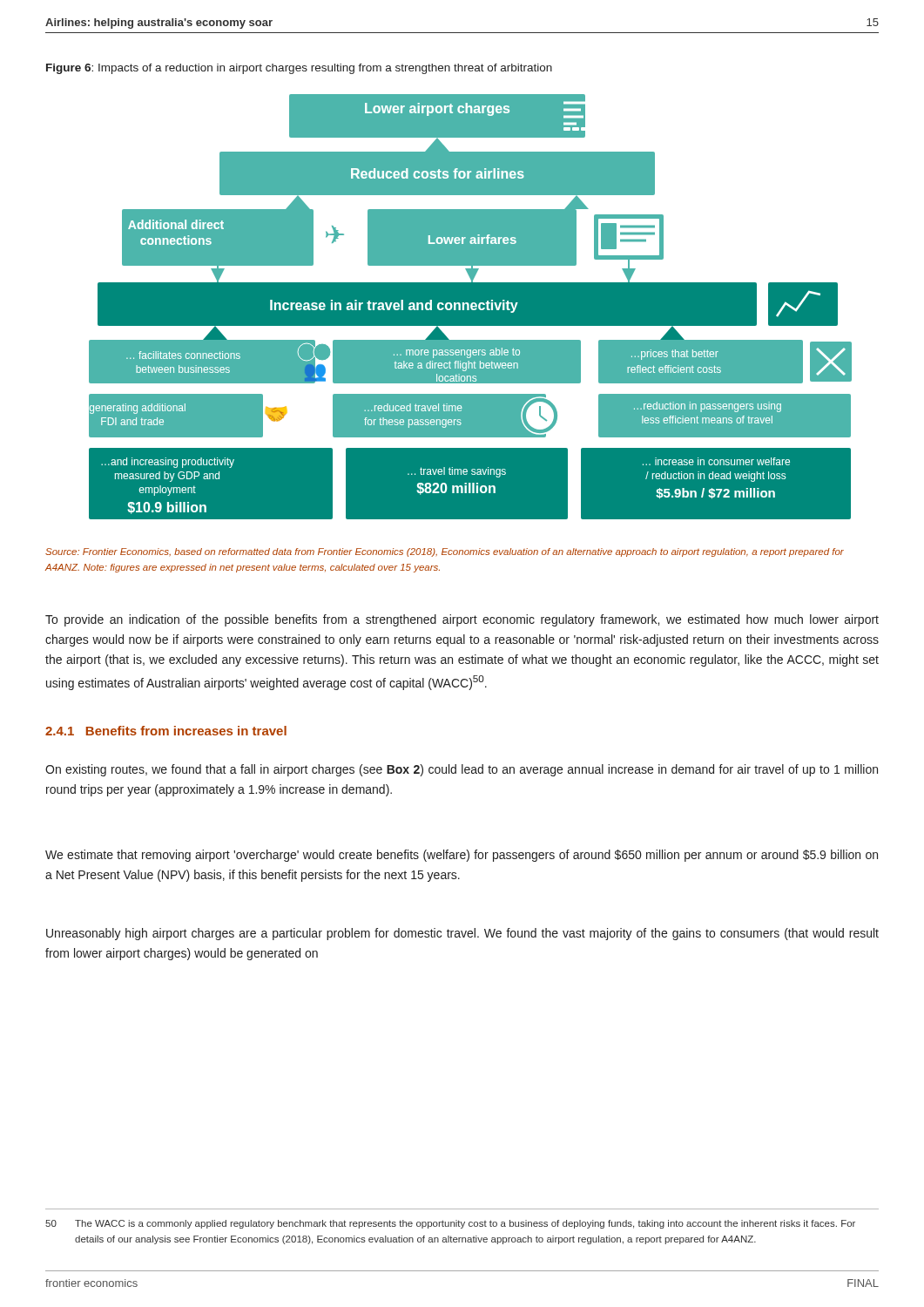Find the block on this page that starts "50 The WACC is a"
Screen dimensions: 1307x924
click(x=462, y=1232)
